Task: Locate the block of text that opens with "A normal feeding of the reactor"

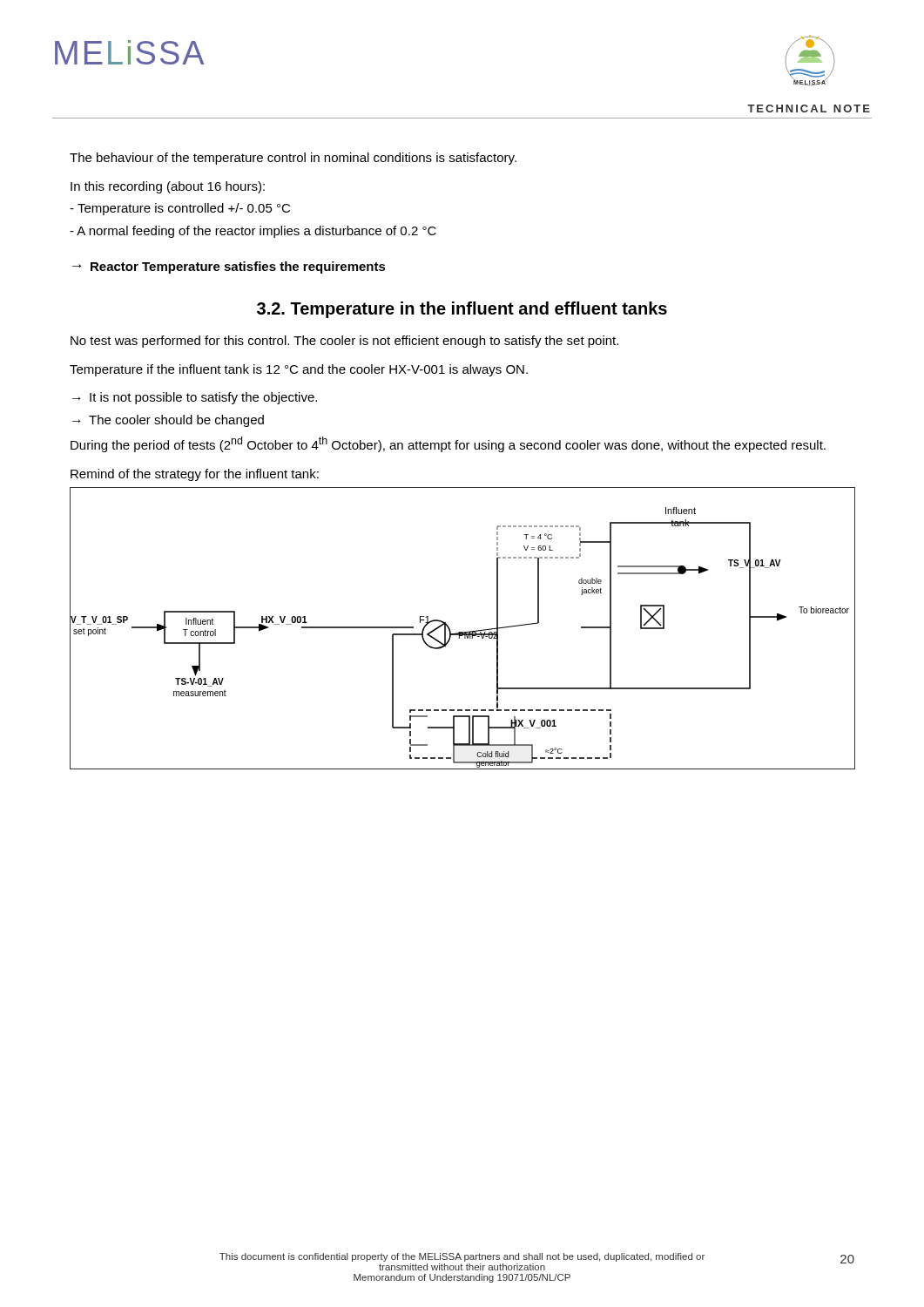Action: tap(253, 230)
